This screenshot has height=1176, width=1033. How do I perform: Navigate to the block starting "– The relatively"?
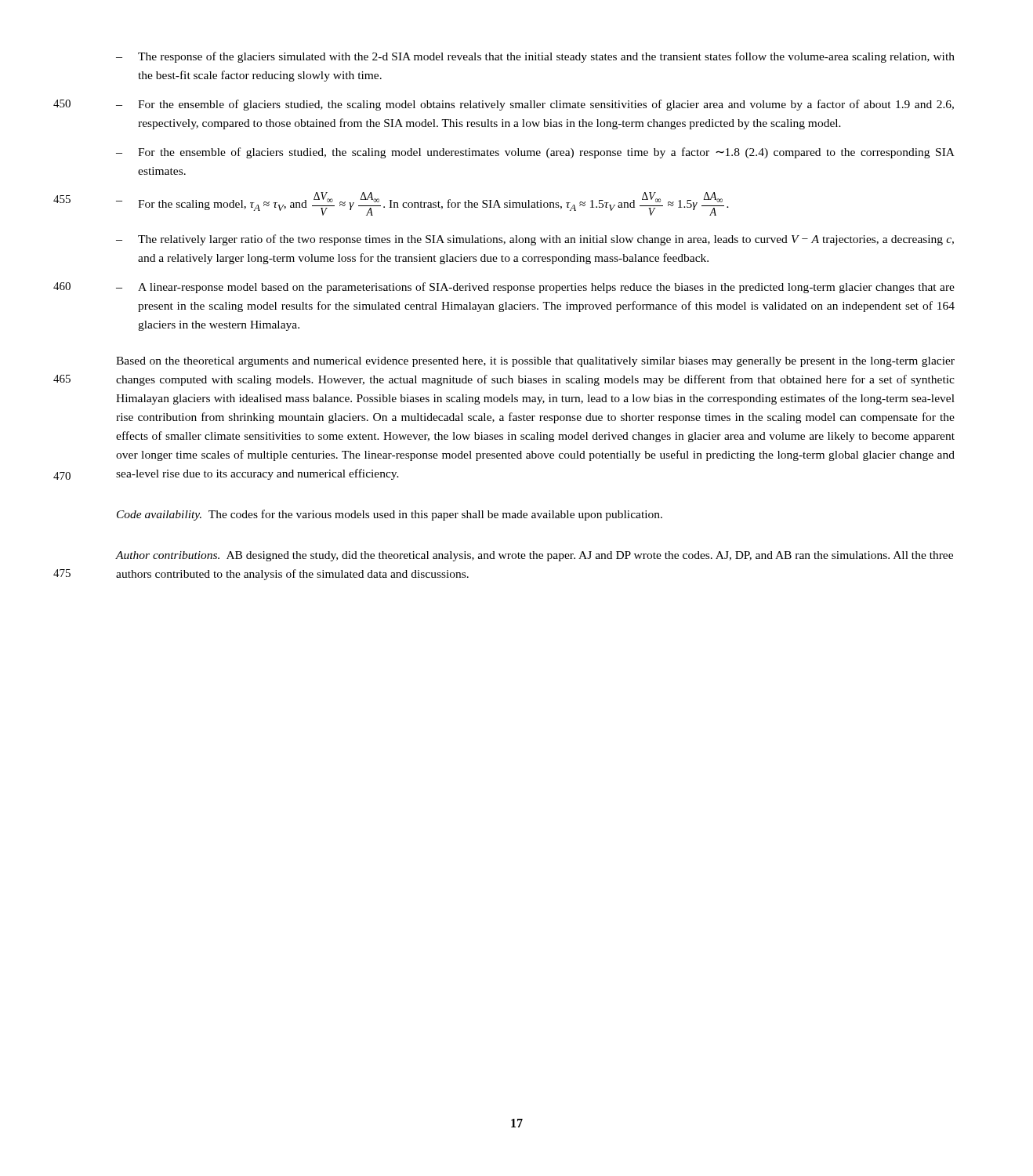pyautogui.click(x=535, y=248)
